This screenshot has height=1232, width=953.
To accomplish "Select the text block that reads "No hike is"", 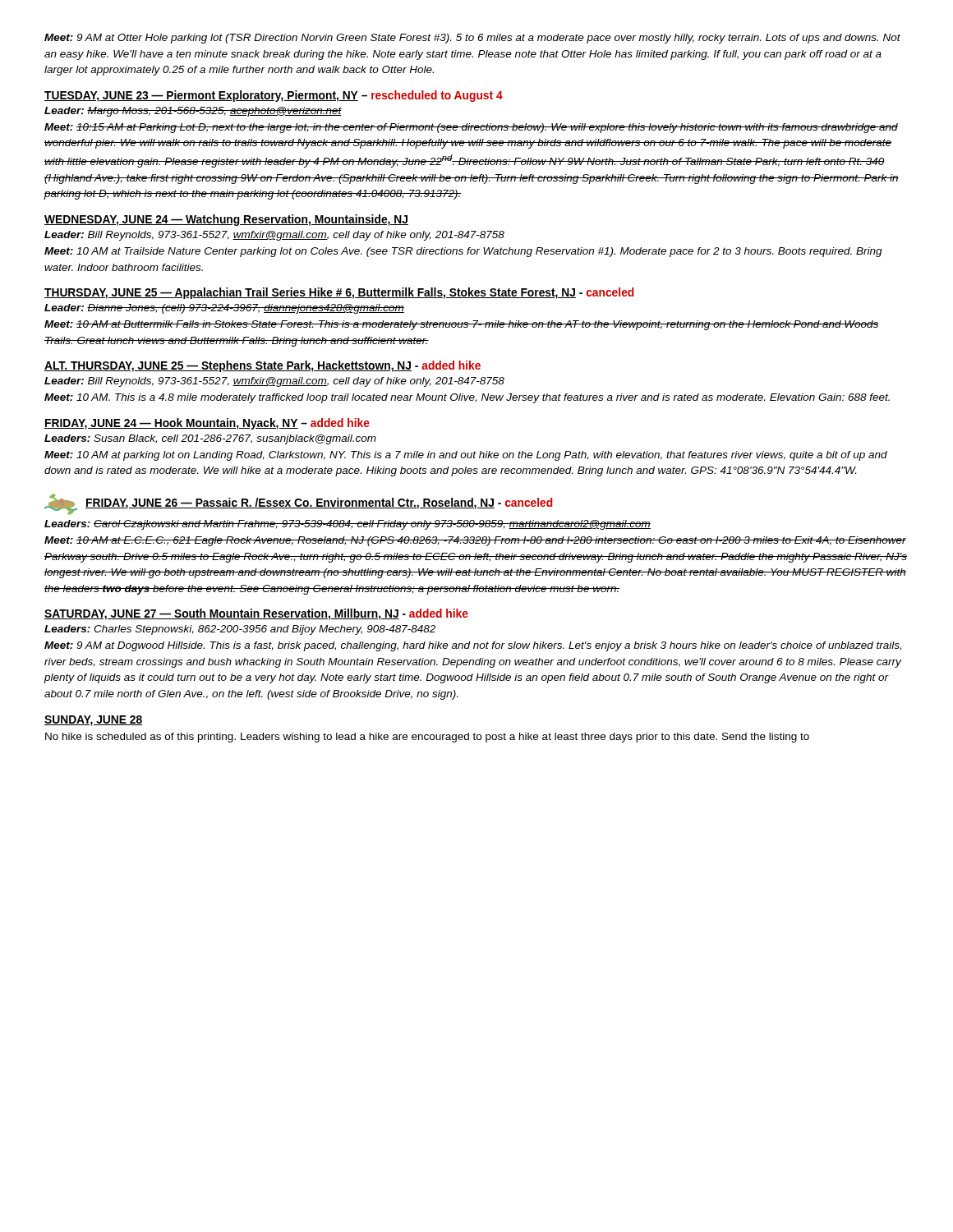I will [x=427, y=736].
